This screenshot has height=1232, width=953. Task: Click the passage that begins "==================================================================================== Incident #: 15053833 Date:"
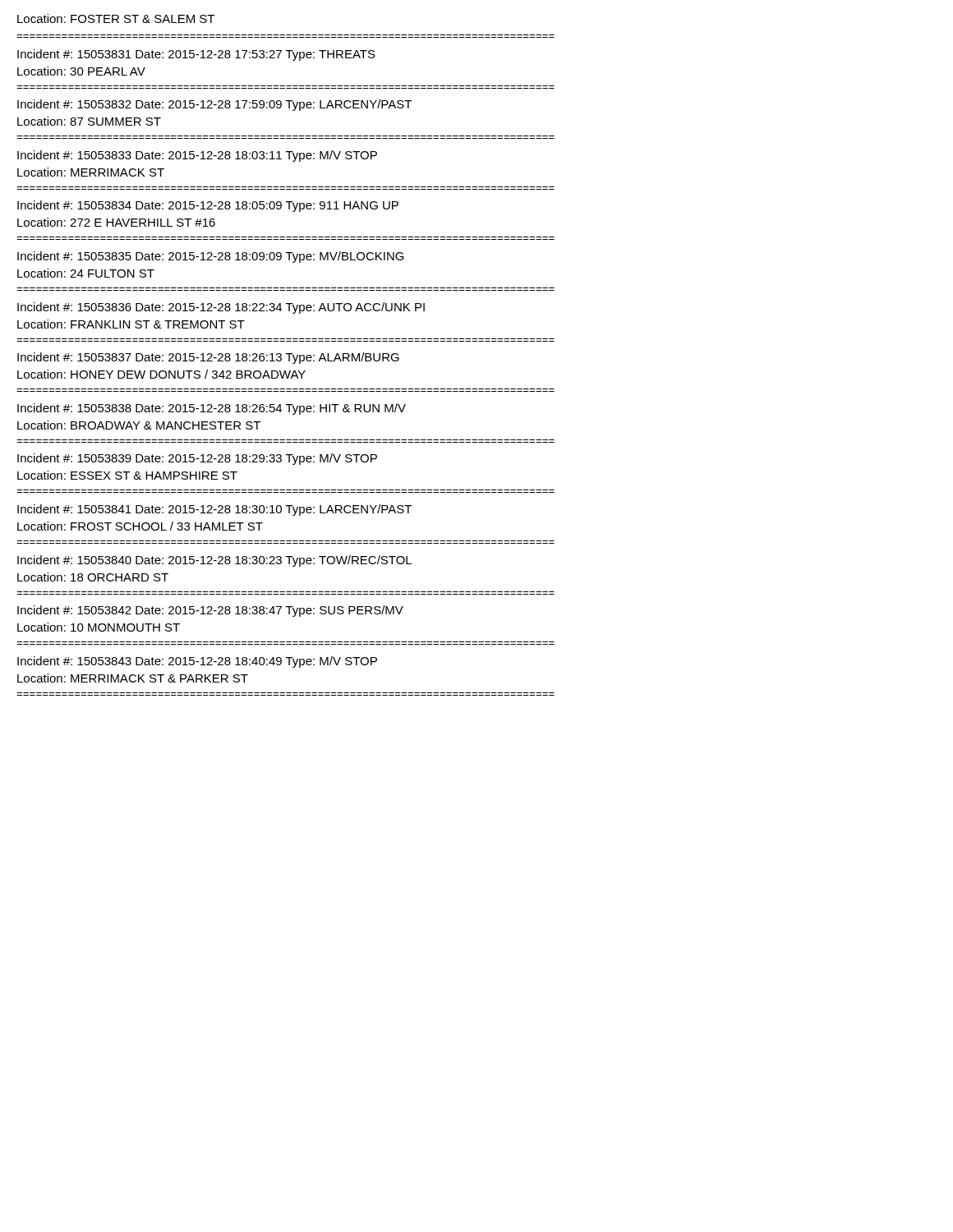tap(197, 156)
